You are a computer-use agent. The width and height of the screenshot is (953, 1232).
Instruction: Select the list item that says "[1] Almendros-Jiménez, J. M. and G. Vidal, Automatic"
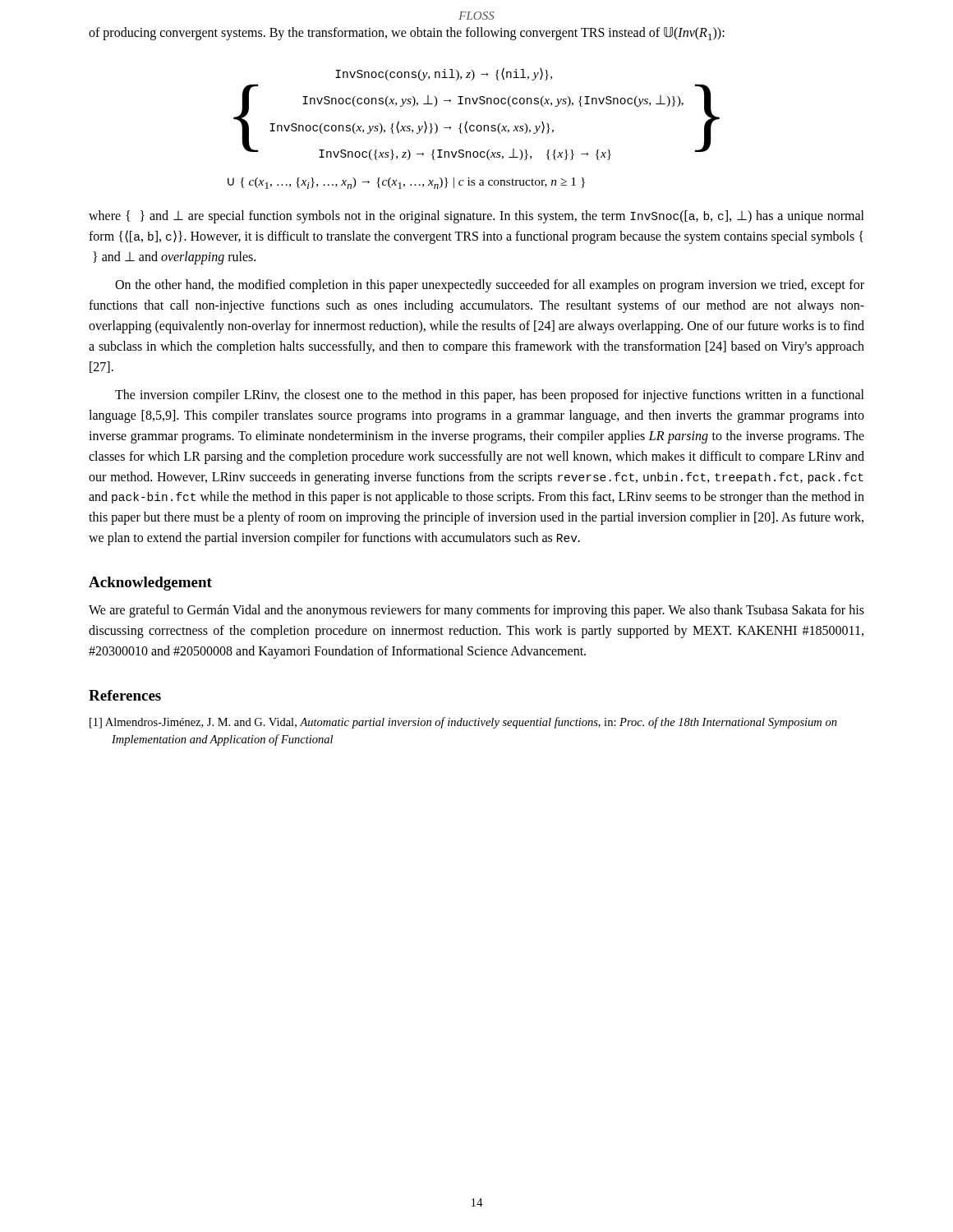(x=474, y=731)
